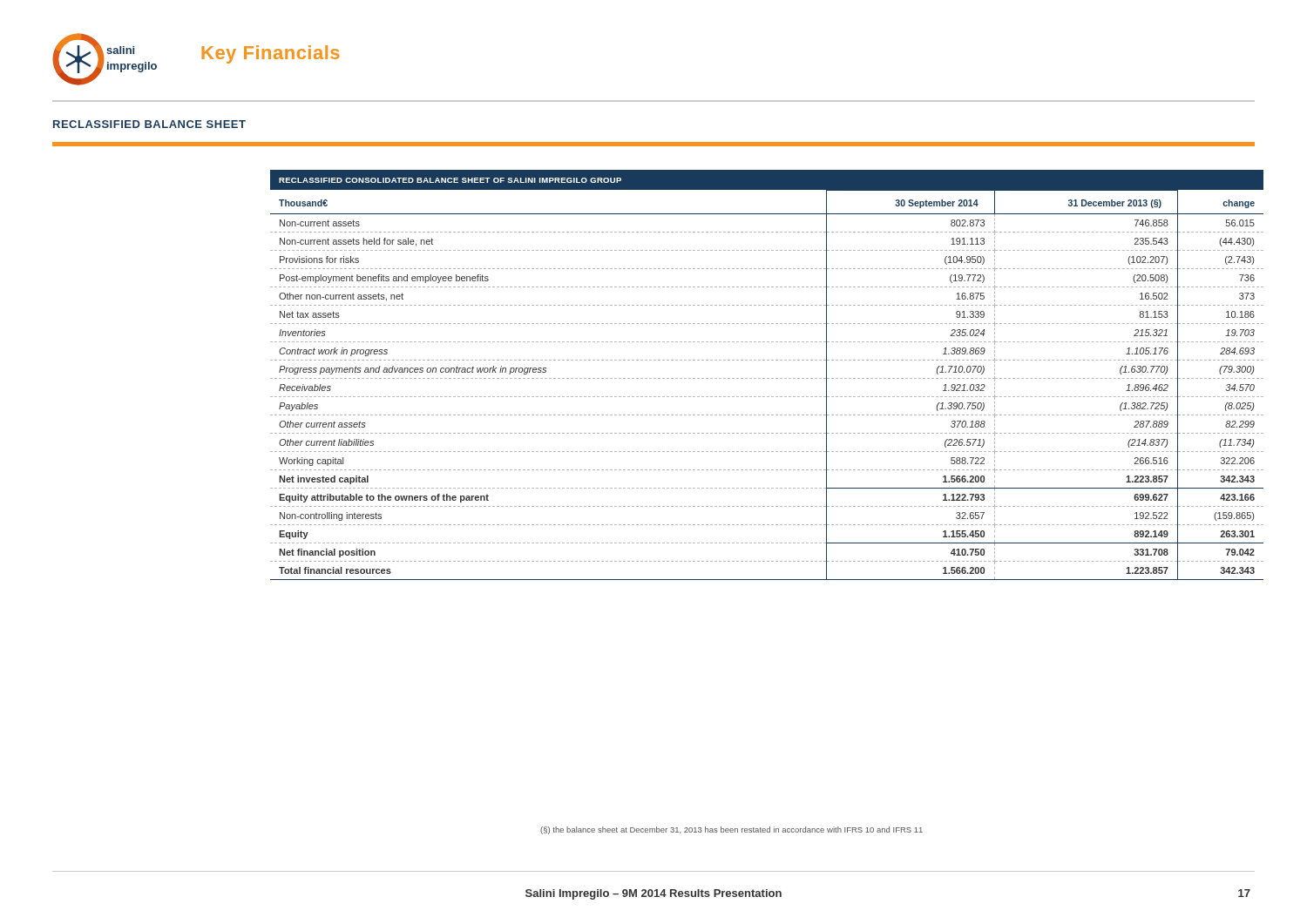Image resolution: width=1307 pixels, height=924 pixels.
Task: Find a logo
Action: point(122,61)
